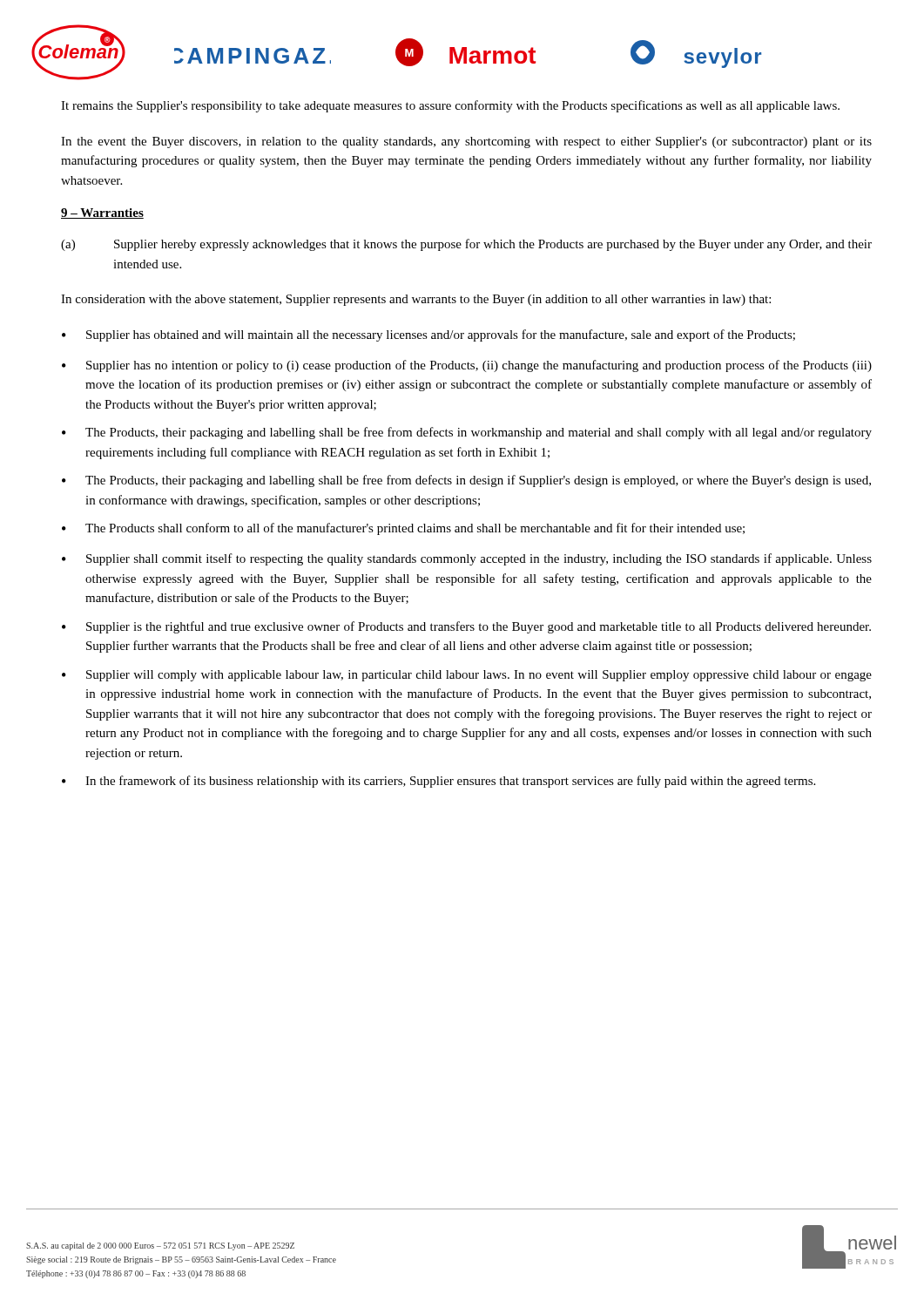Viewport: 924px width, 1307px height.
Task: Find the list item that says "Supplier shall commit"
Action: point(479,579)
